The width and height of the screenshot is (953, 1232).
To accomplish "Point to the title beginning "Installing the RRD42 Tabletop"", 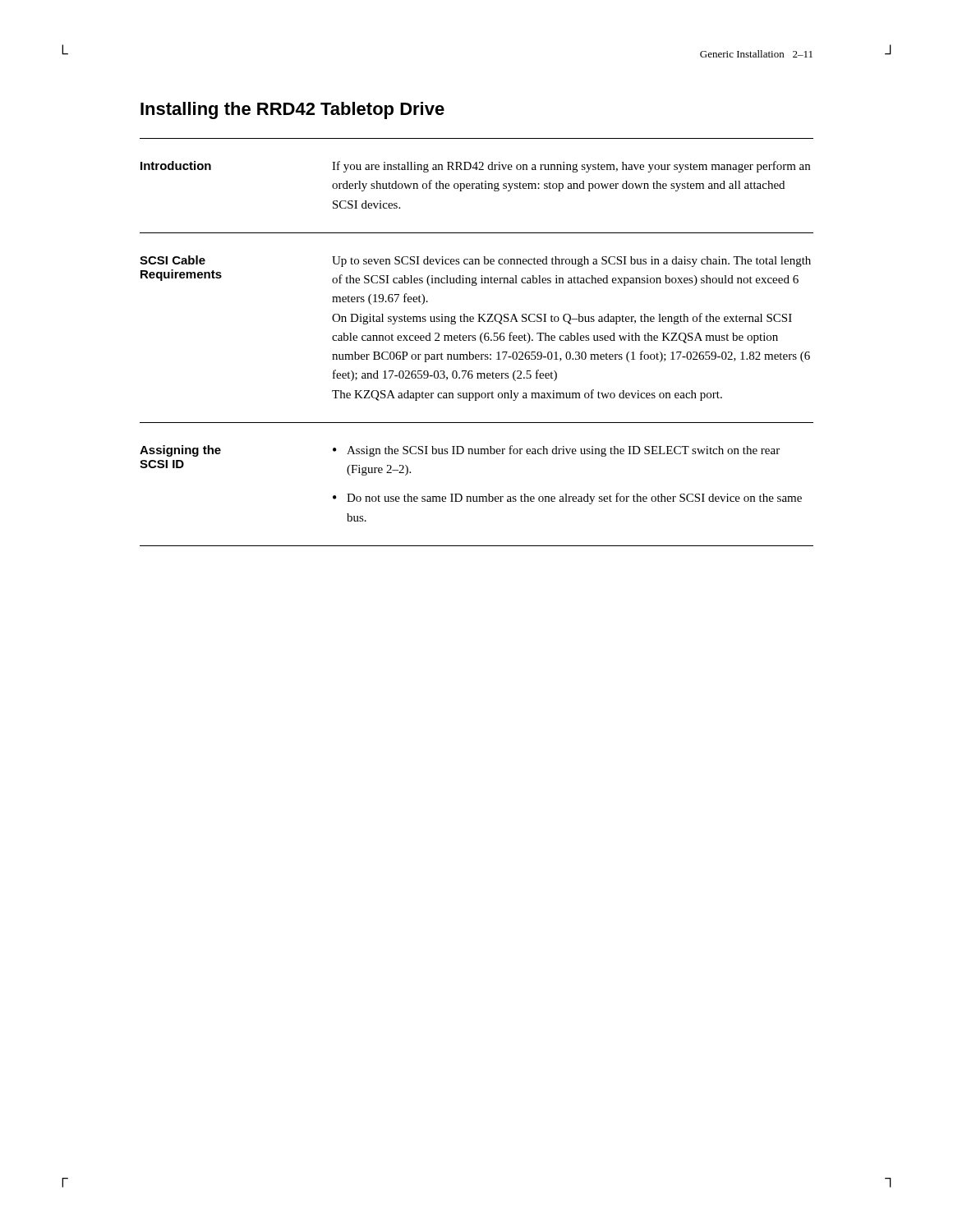I will click(x=292, y=109).
